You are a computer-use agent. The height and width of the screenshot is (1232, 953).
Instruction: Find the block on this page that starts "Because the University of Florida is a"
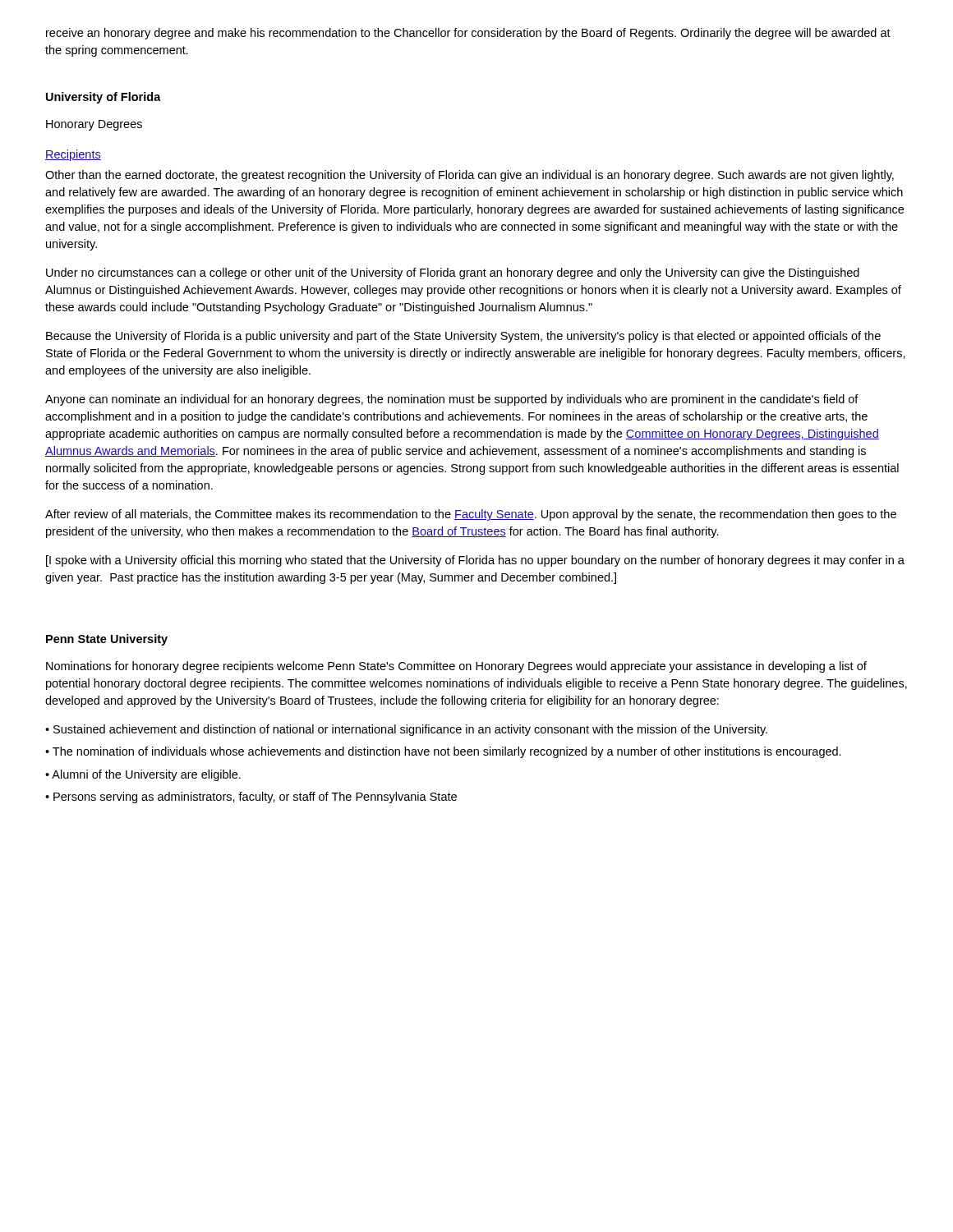[x=475, y=353]
